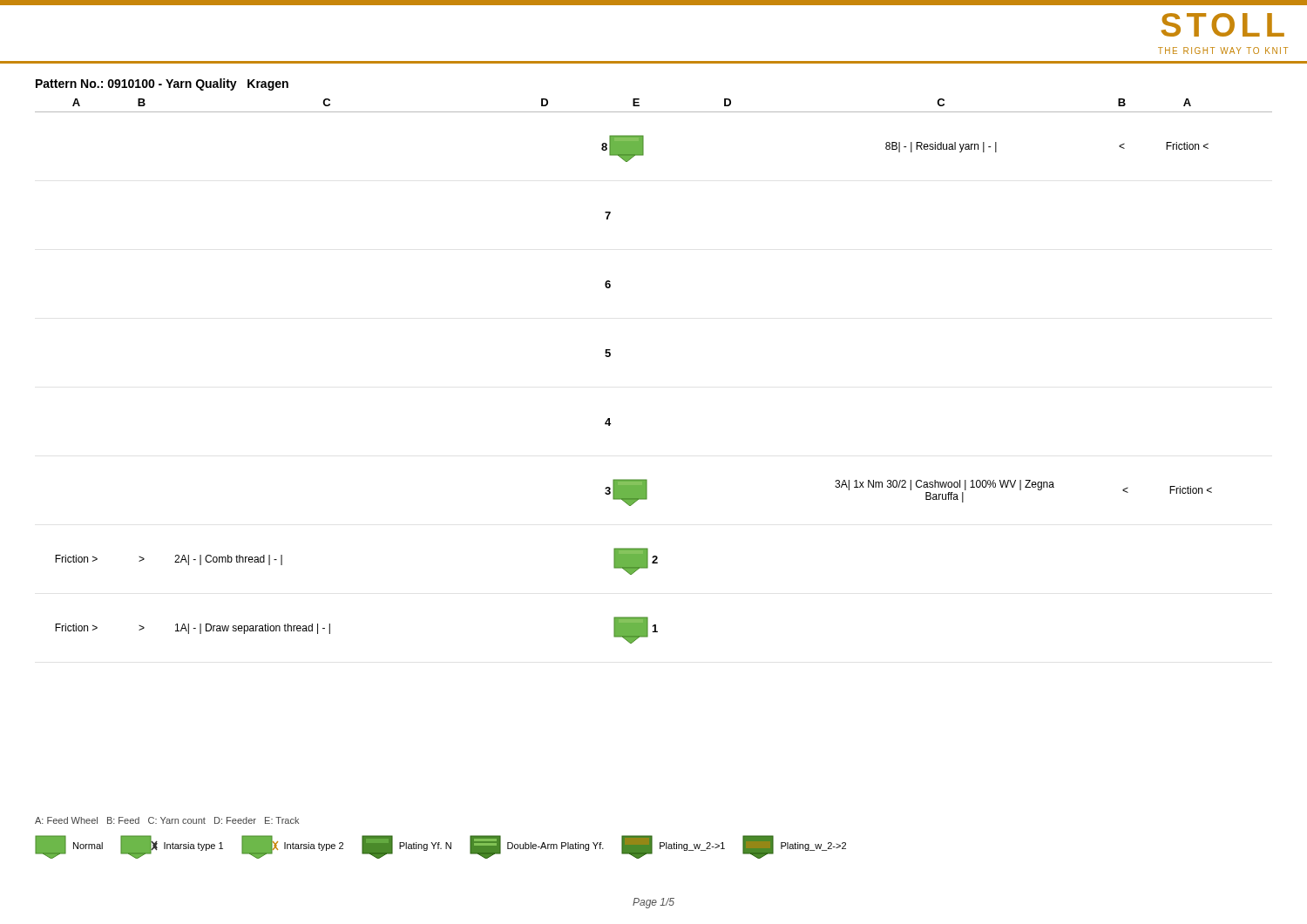Point to the text block starting "A: Feed Wheel B: Feed C:"

point(167,820)
